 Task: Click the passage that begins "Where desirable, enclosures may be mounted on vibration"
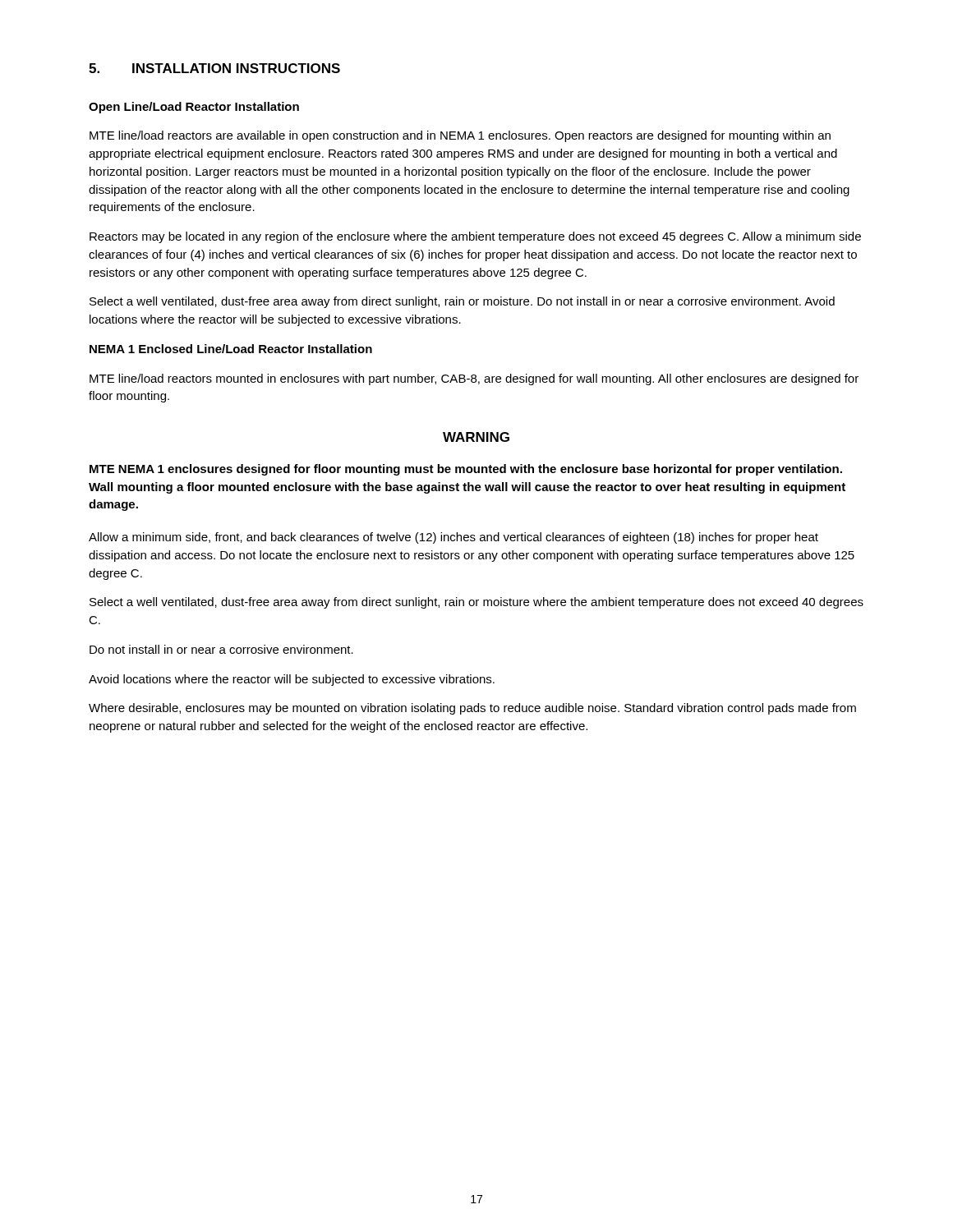pos(473,717)
